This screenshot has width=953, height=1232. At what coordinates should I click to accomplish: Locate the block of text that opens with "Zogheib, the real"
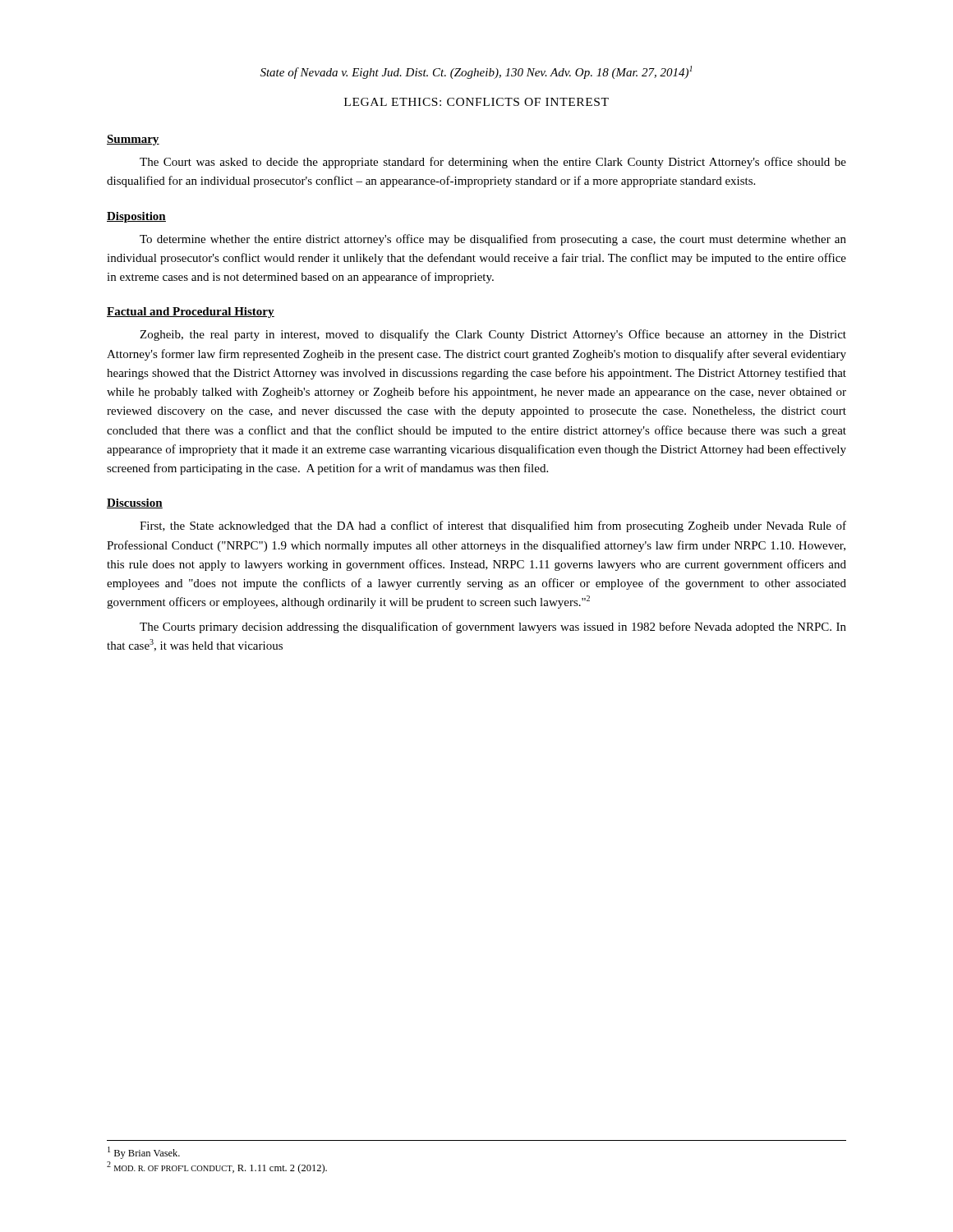click(476, 401)
